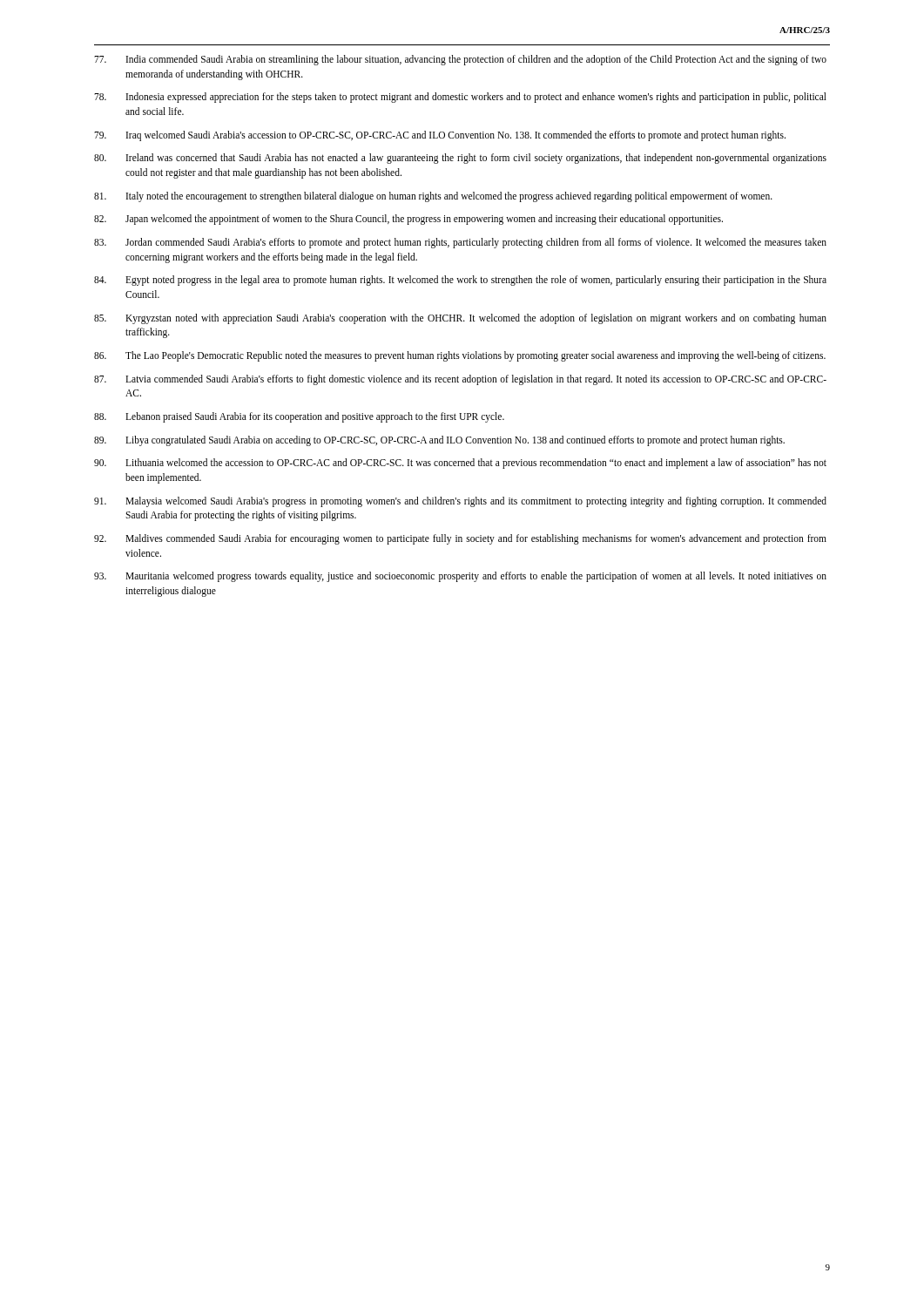Locate the block of text that opens with "Maldives commended Saudi Arabia"
The image size is (924, 1307).
pos(460,546)
